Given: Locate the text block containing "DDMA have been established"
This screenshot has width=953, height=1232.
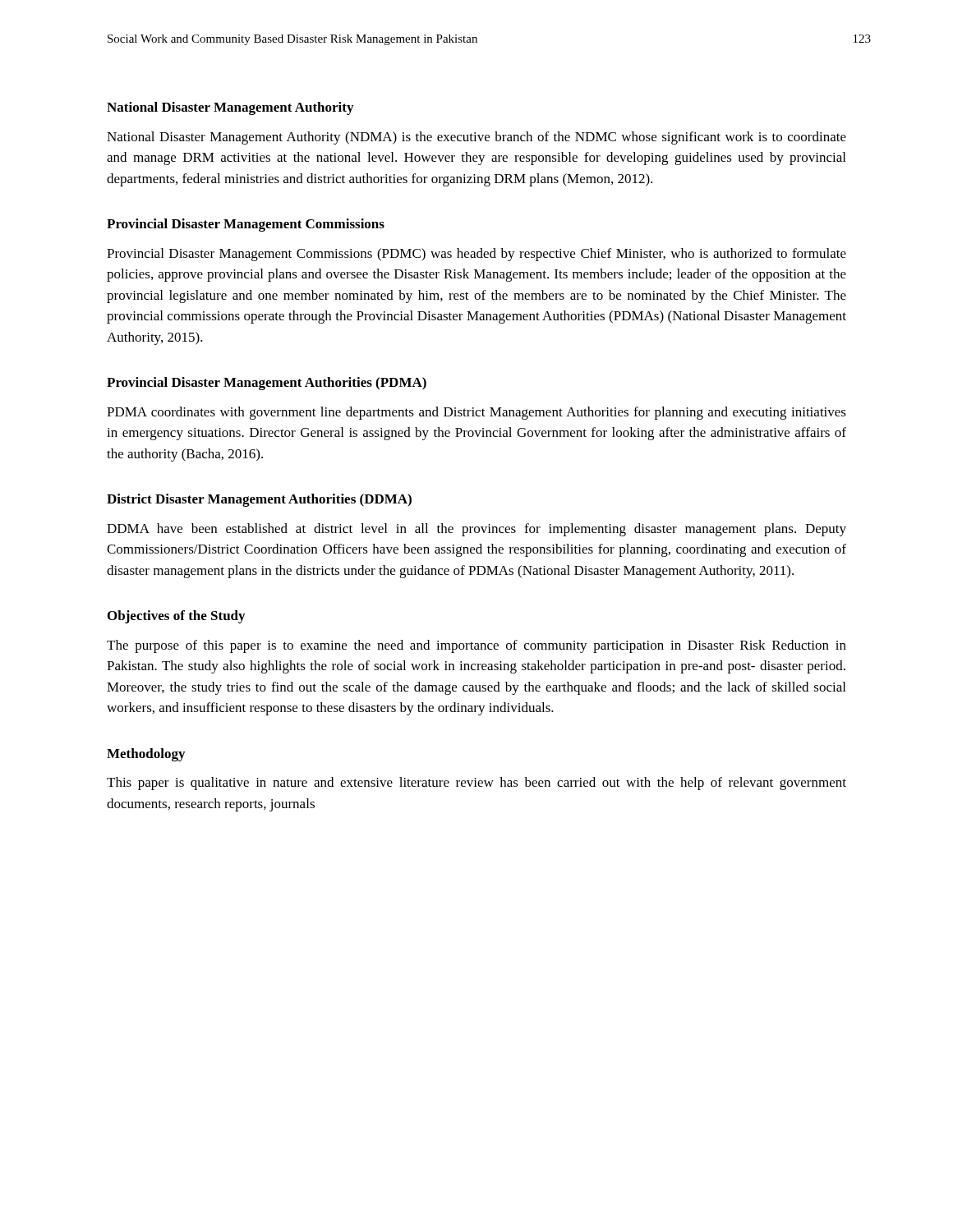Looking at the screenshot, I should pyautogui.click(x=476, y=549).
